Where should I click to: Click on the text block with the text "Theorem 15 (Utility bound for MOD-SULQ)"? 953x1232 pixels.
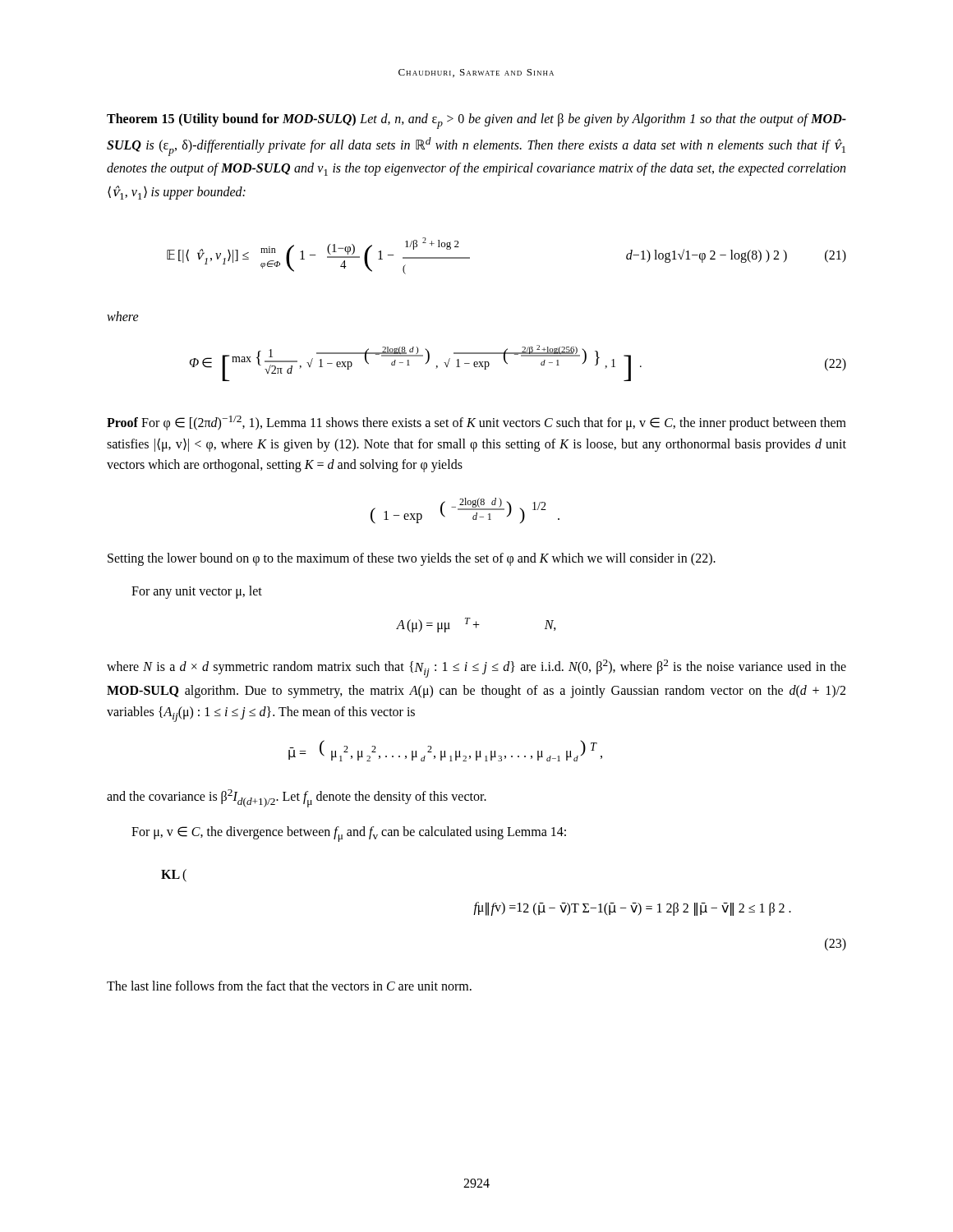coord(476,157)
